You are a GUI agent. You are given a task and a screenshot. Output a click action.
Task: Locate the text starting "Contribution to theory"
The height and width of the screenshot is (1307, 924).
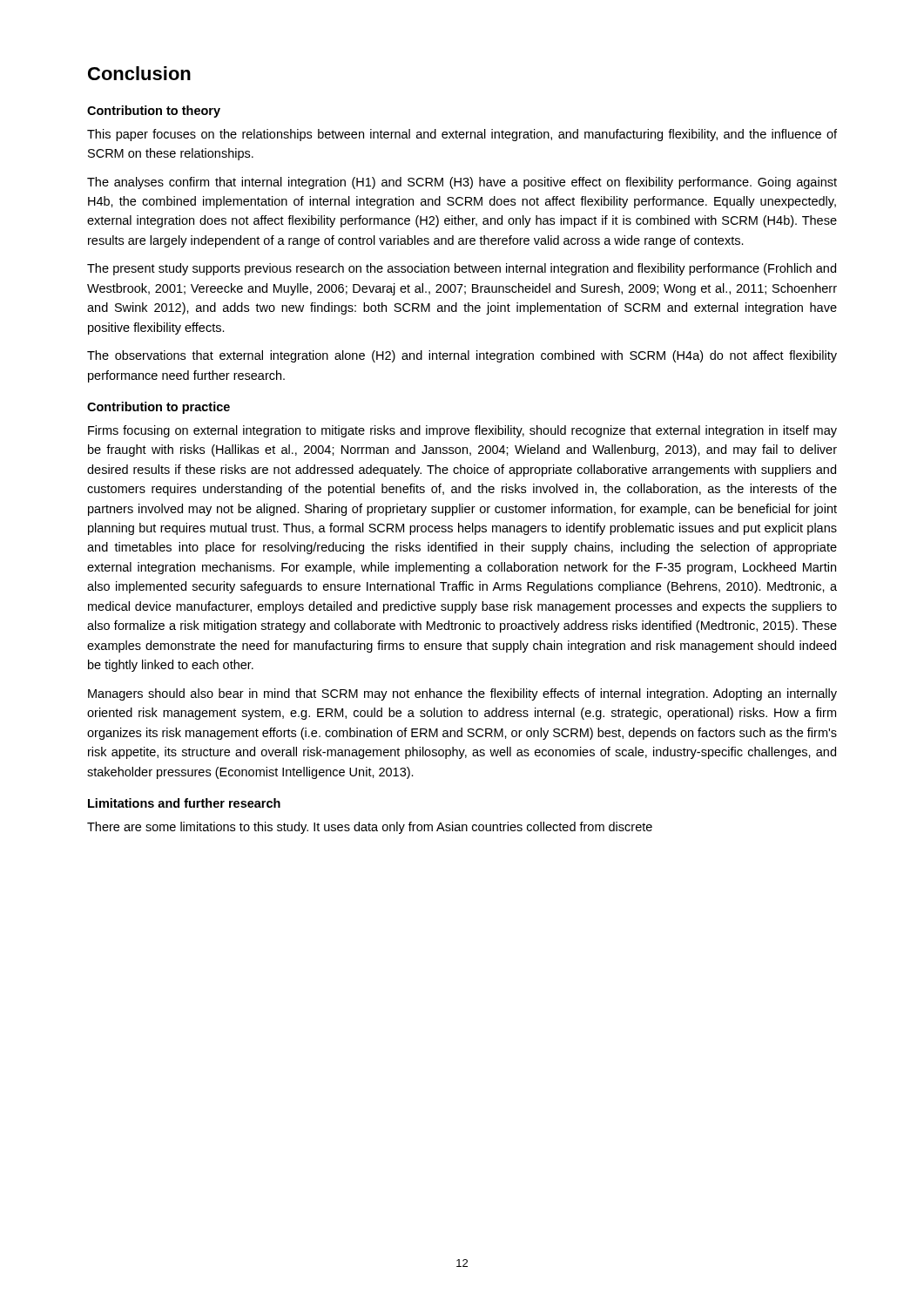(154, 111)
